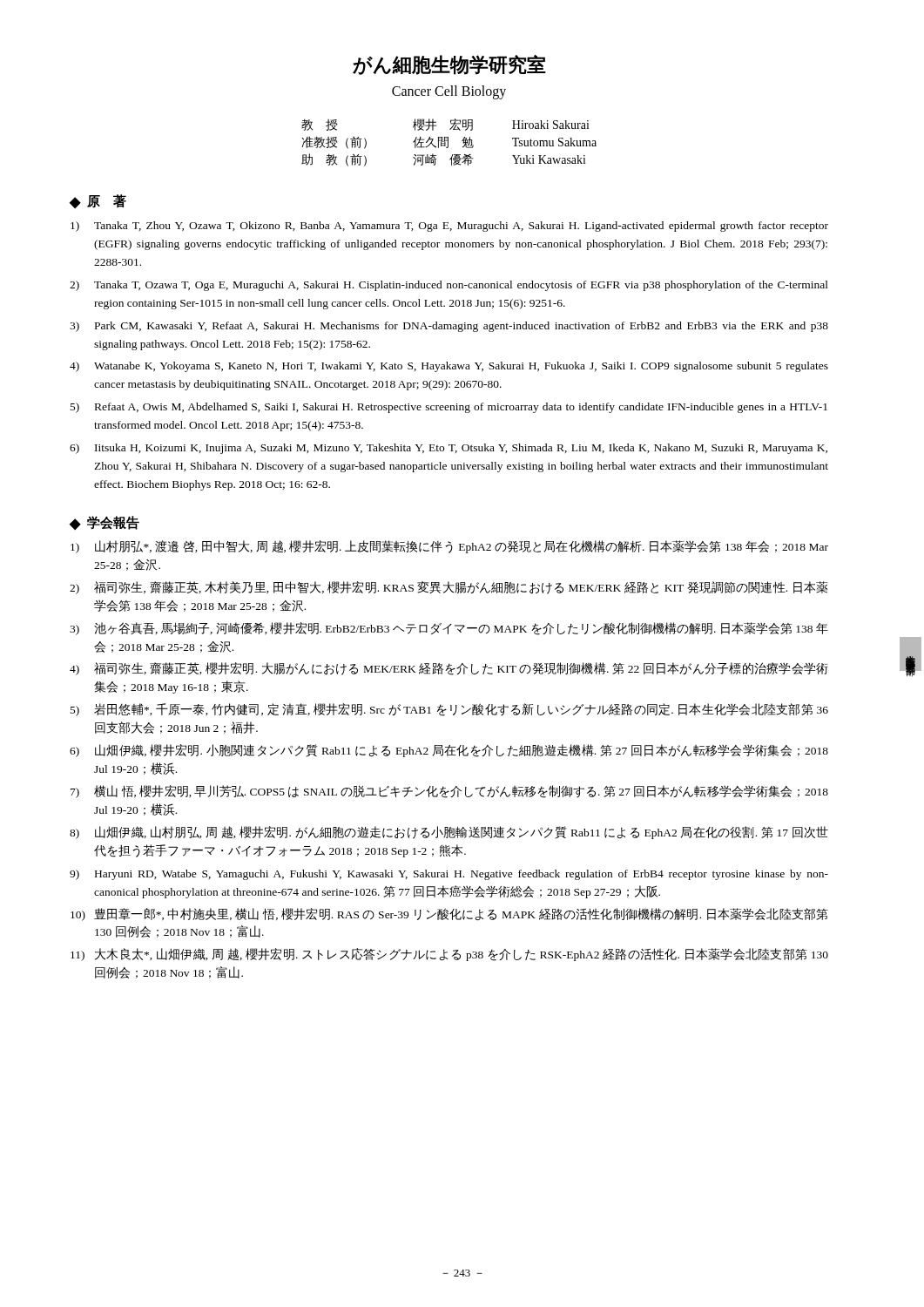Find the block on this page that starts "3) 池ヶ谷真吾, 馬場絢子, 河崎優希, 櫻井宏明."

coord(449,638)
